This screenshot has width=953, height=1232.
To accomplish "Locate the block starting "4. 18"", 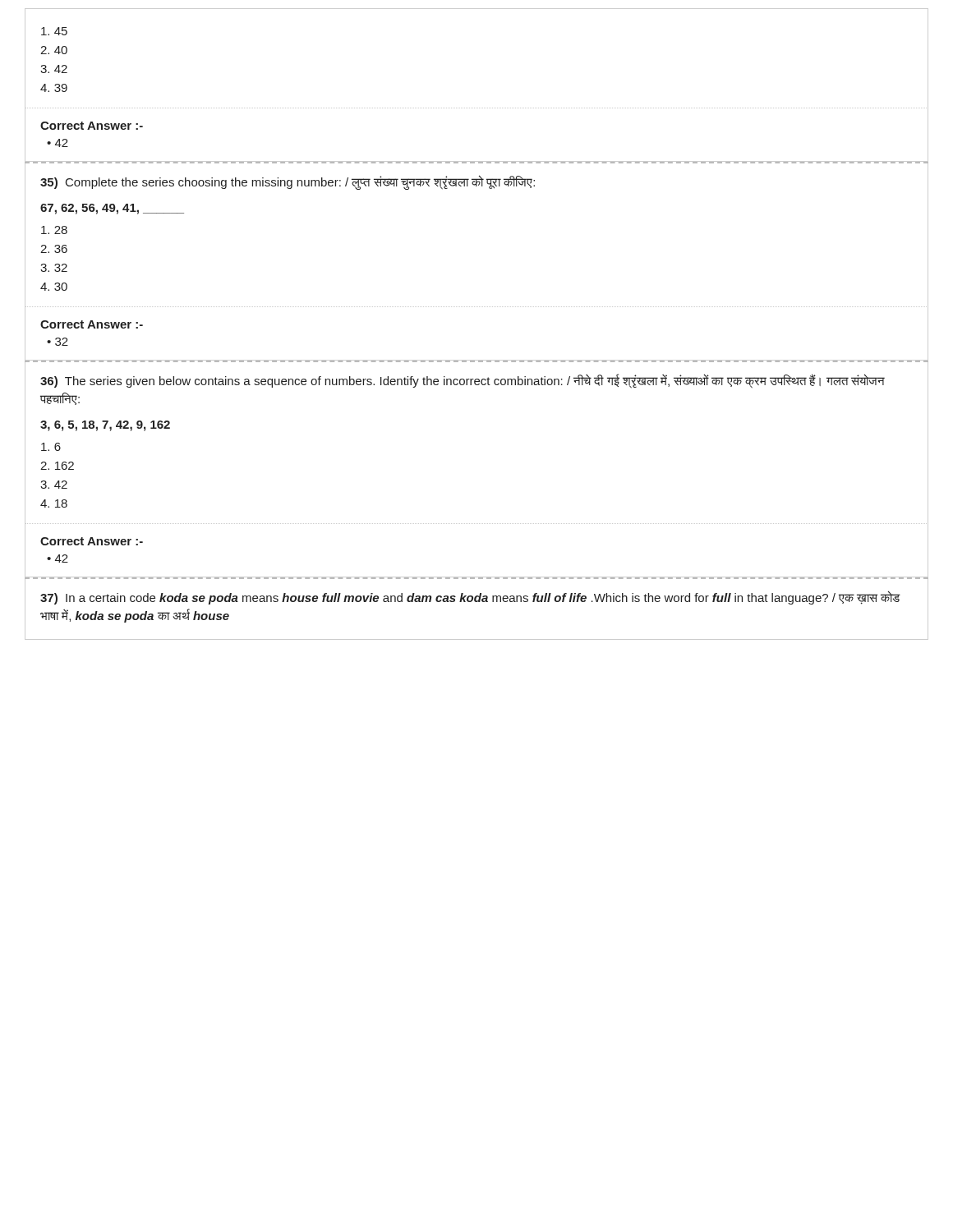I will click(54, 503).
